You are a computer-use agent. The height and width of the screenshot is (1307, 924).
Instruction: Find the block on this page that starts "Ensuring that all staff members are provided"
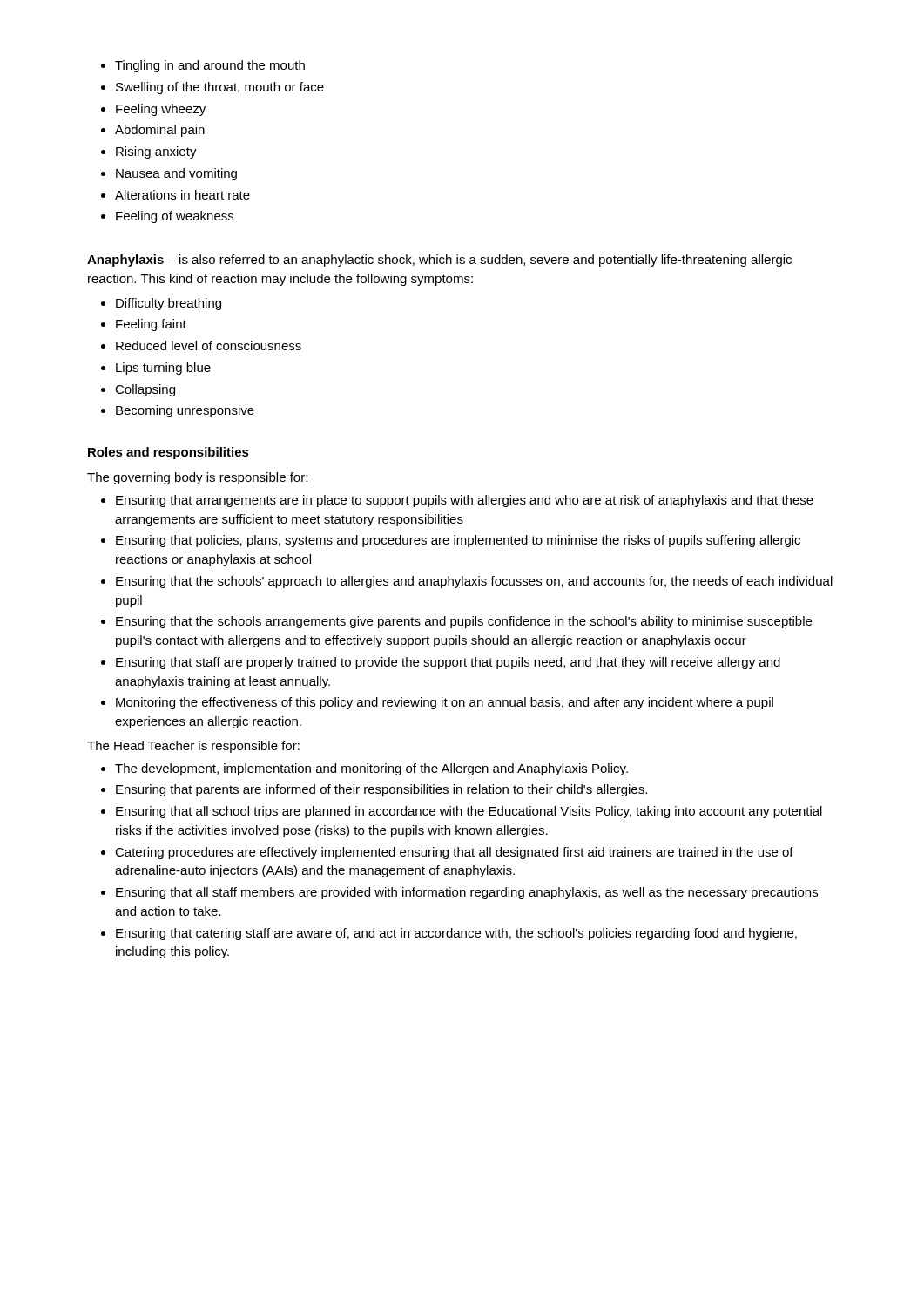click(467, 901)
